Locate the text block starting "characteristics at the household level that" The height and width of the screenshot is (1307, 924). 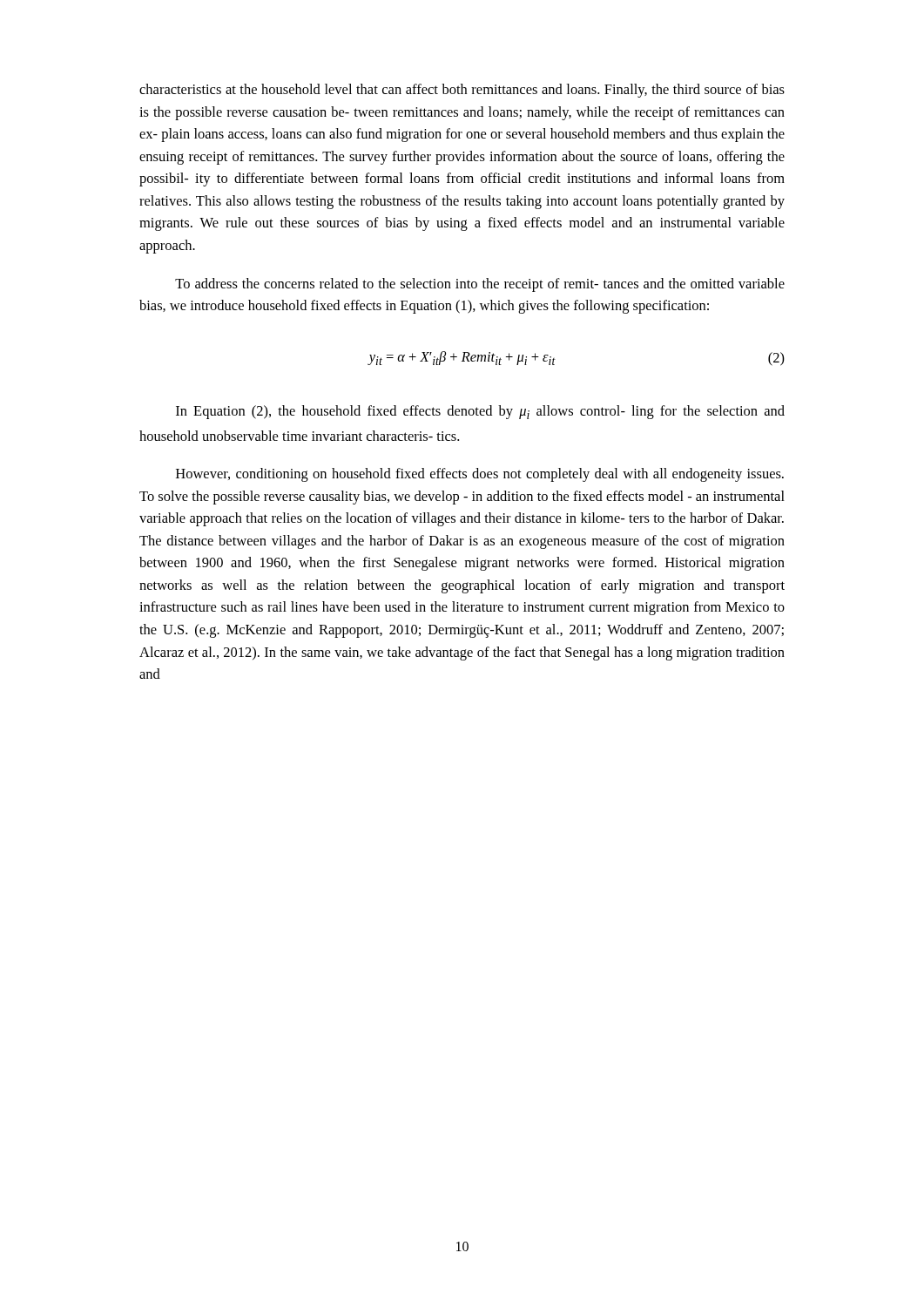click(x=462, y=167)
